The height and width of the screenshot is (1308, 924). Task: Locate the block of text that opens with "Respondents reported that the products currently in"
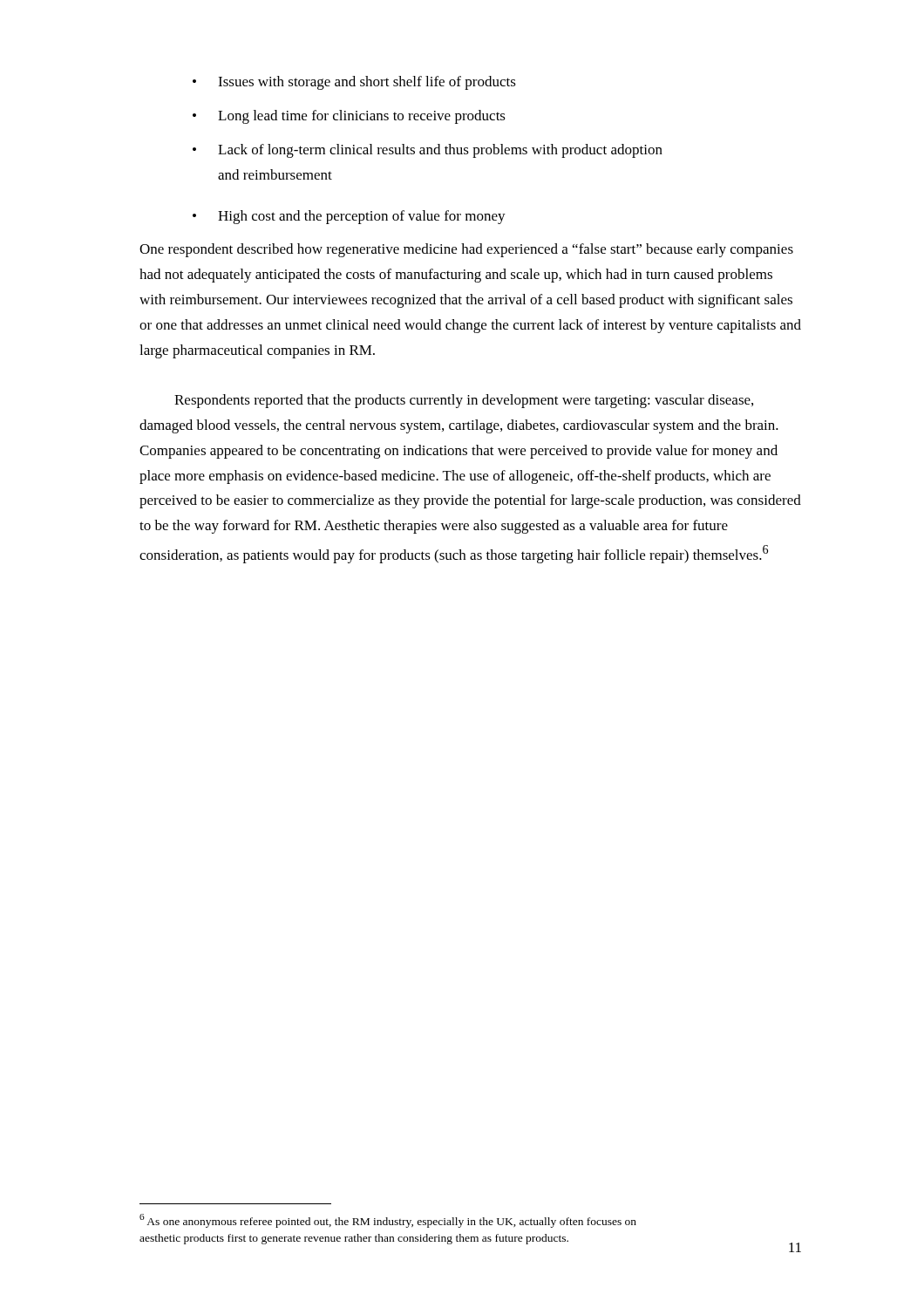(470, 477)
